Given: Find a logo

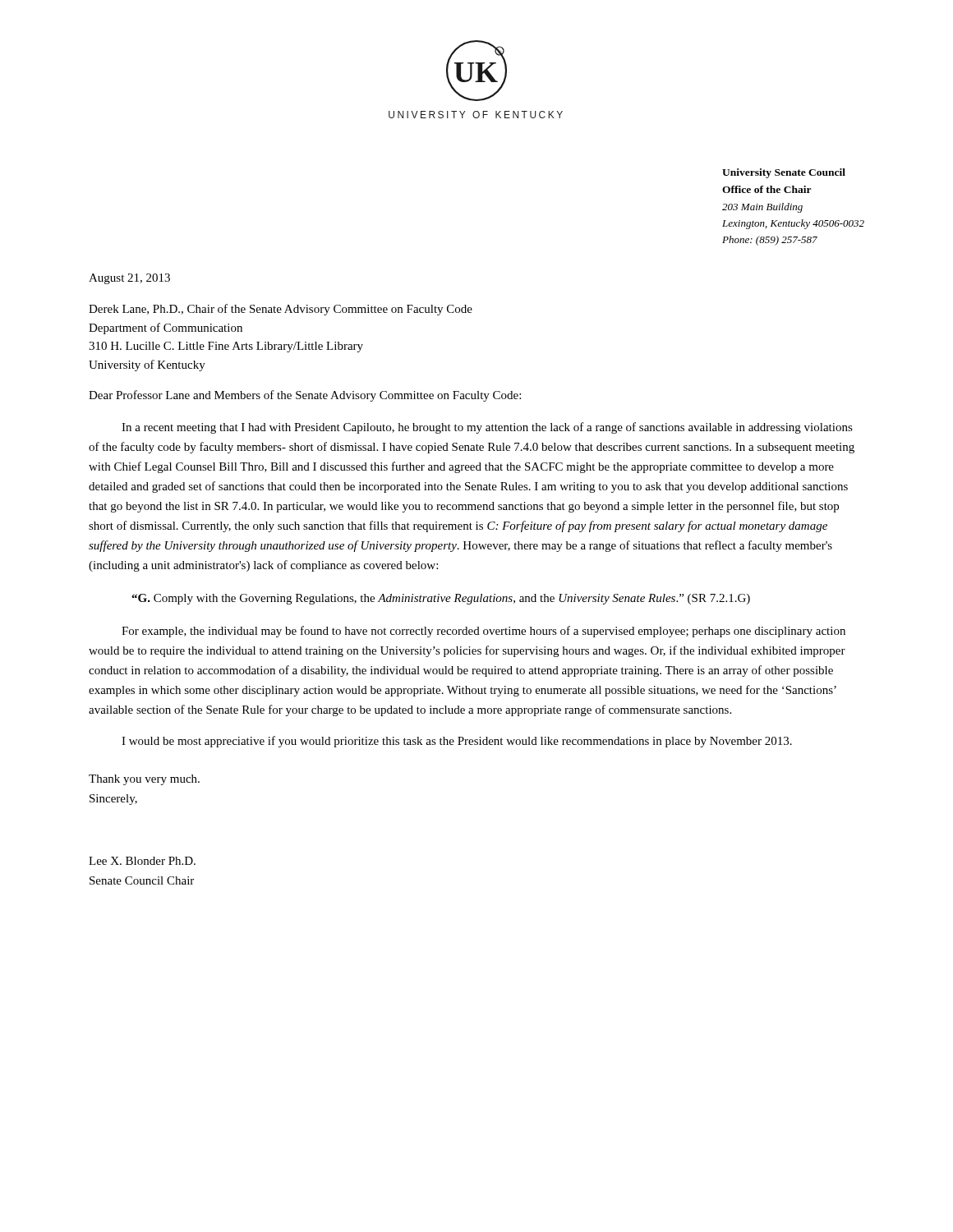Looking at the screenshot, I should pos(476,74).
